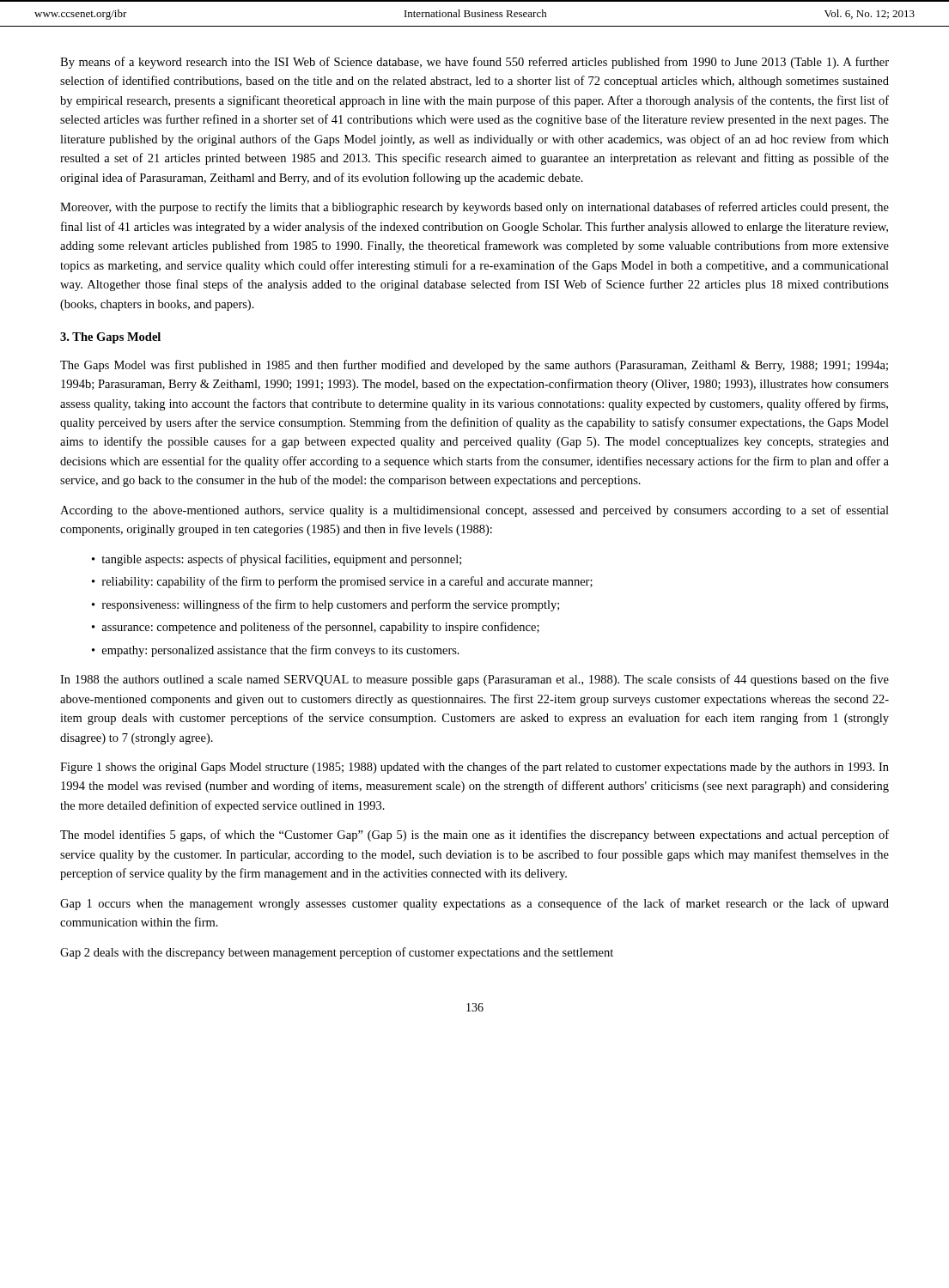The width and height of the screenshot is (949, 1288).
Task: Click on the text block containing "The model identifies 5"
Action: pos(474,854)
